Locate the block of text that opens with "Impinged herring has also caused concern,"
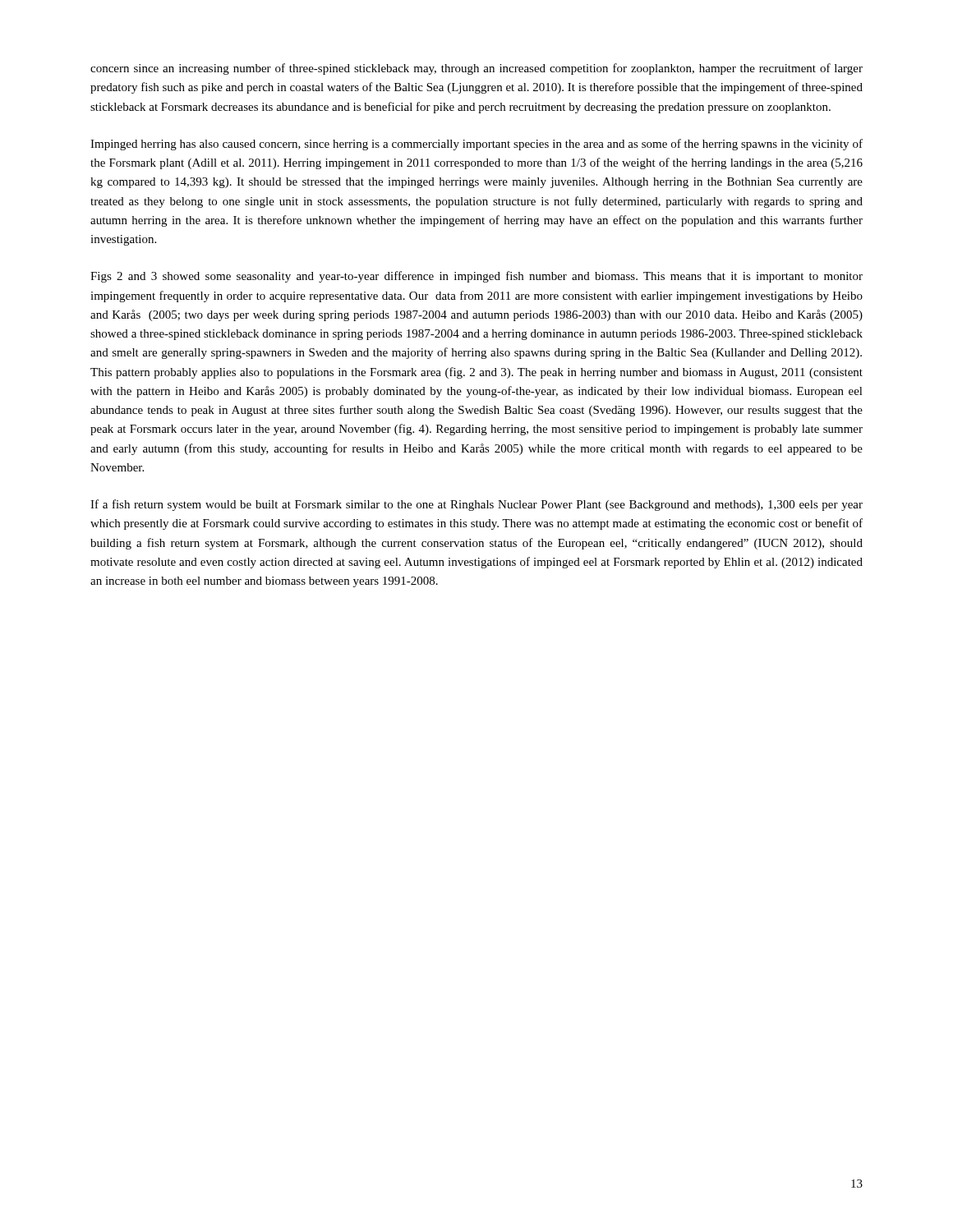The height and width of the screenshot is (1232, 953). (x=476, y=191)
